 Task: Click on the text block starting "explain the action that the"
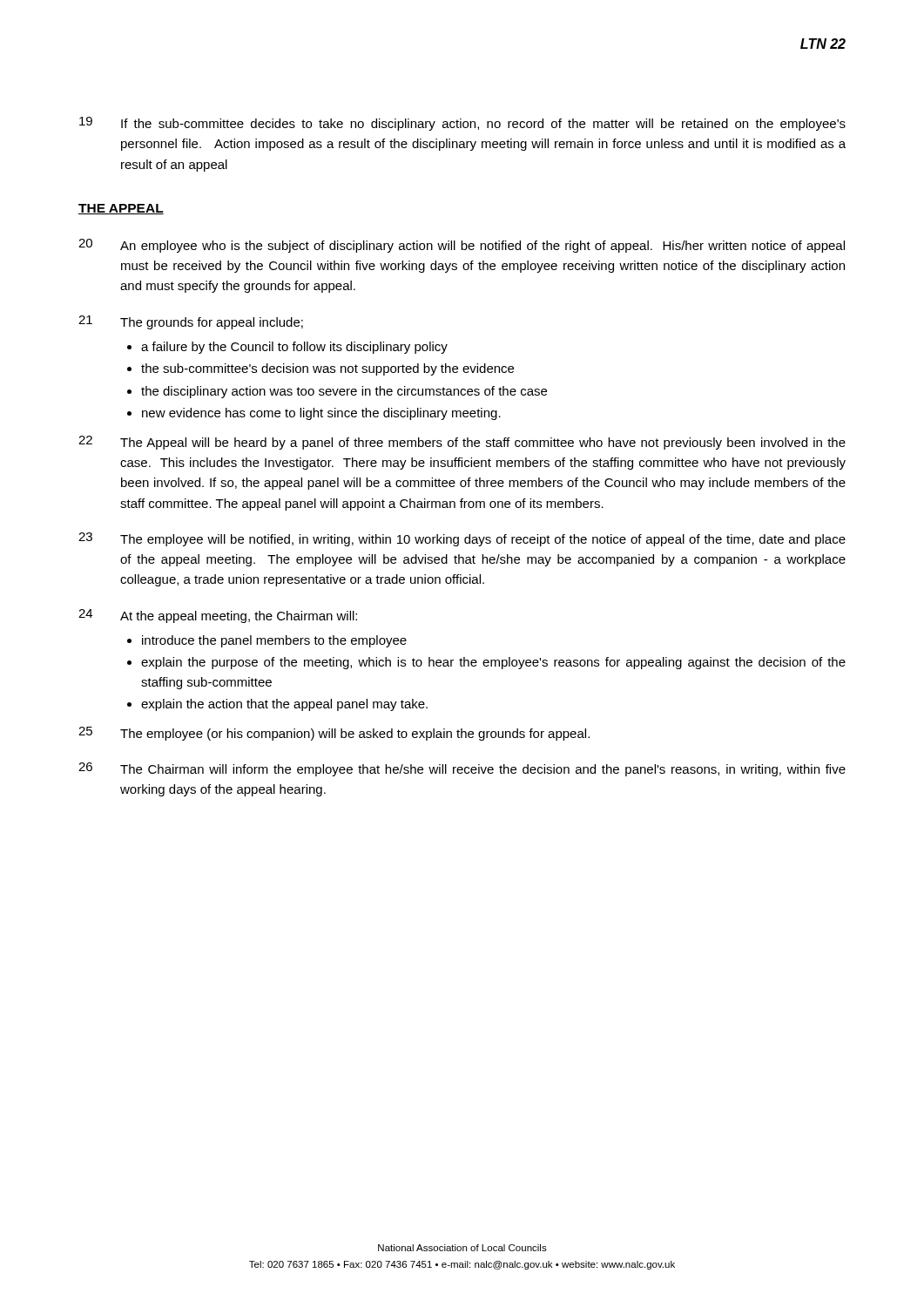coord(285,704)
